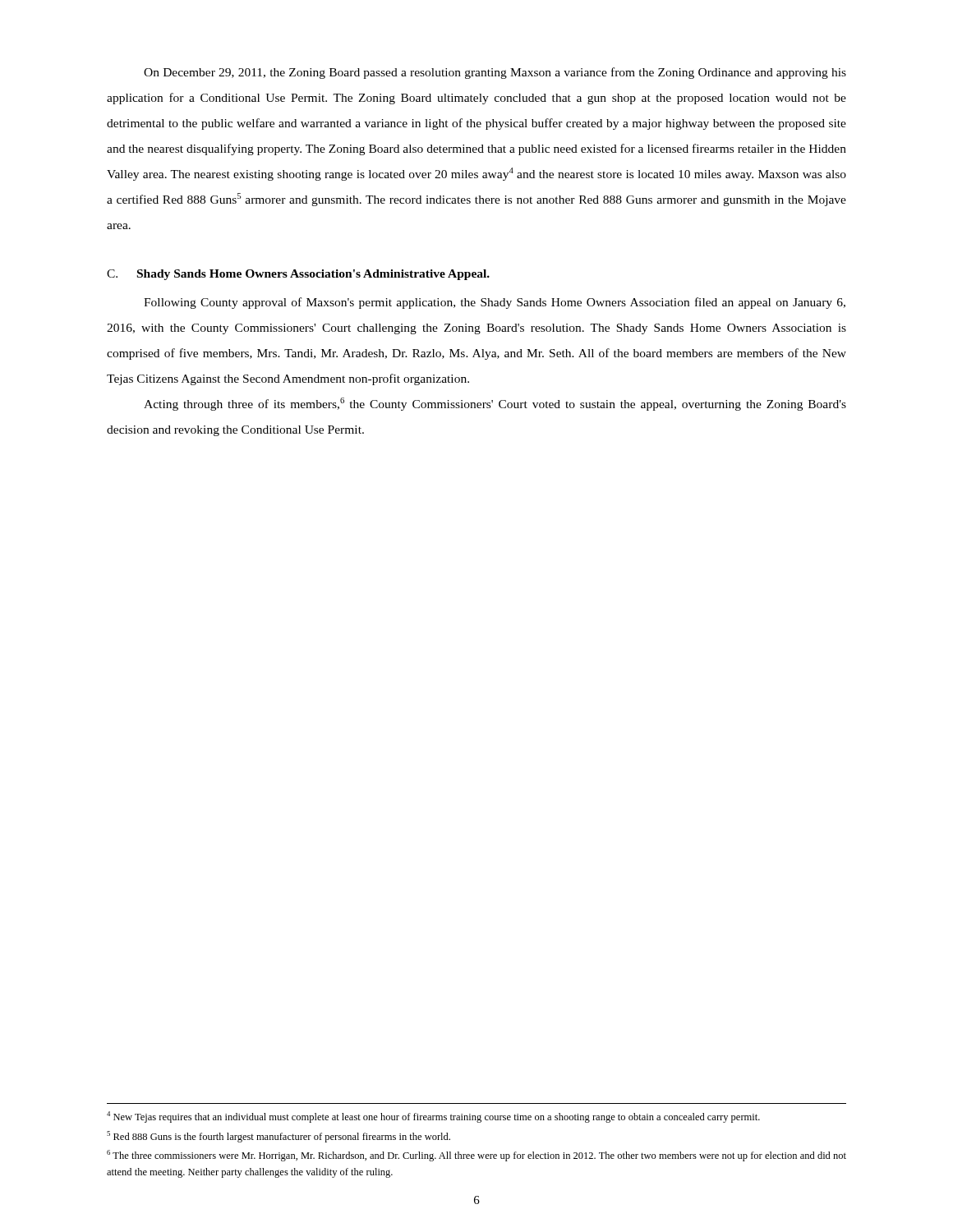This screenshot has height=1232, width=953.
Task: Locate the footnote that says "4 New Tejas requires that an individual must"
Action: tap(476, 1145)
